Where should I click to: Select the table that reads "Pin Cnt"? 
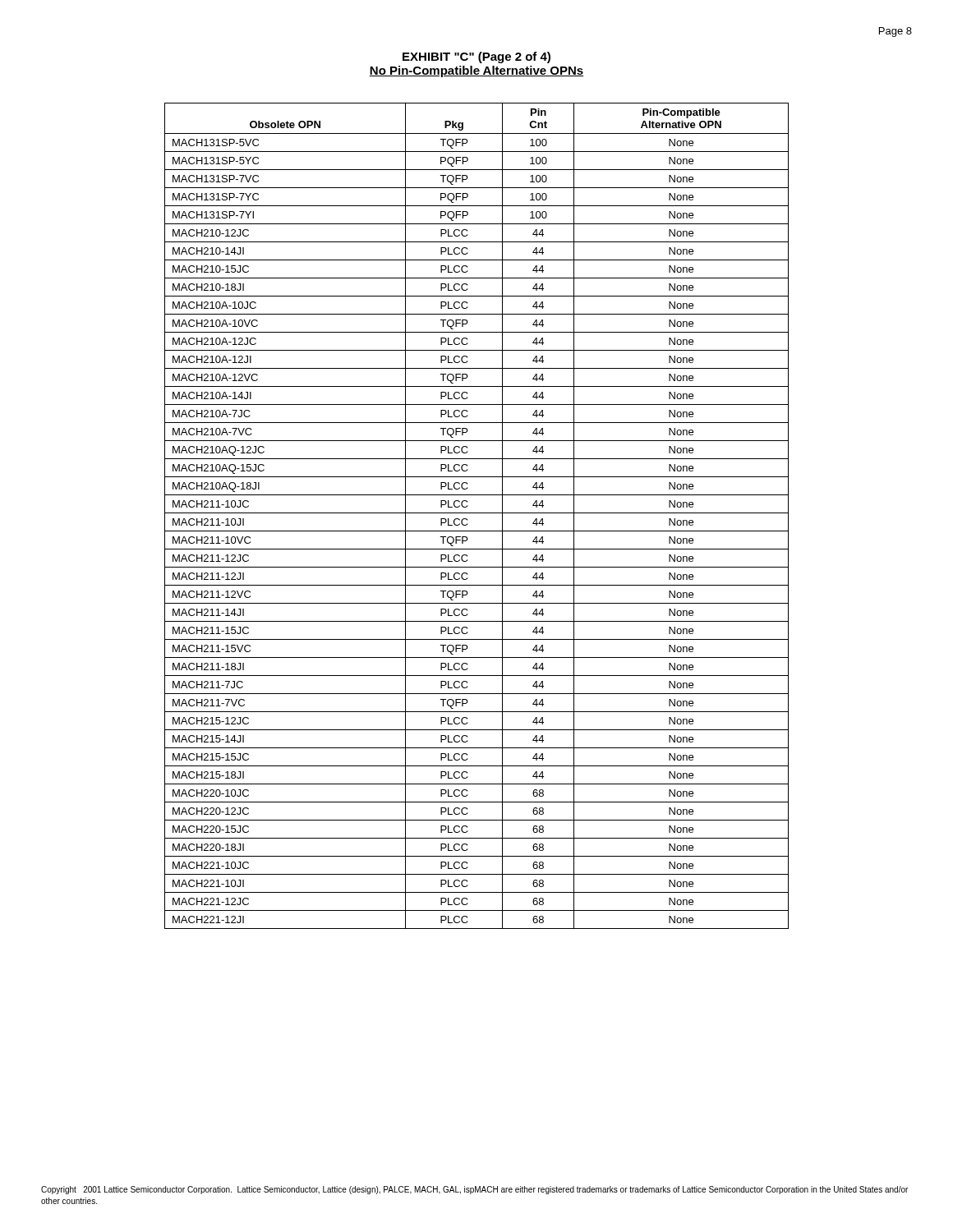pyautogui.click(x=476, y=516)
